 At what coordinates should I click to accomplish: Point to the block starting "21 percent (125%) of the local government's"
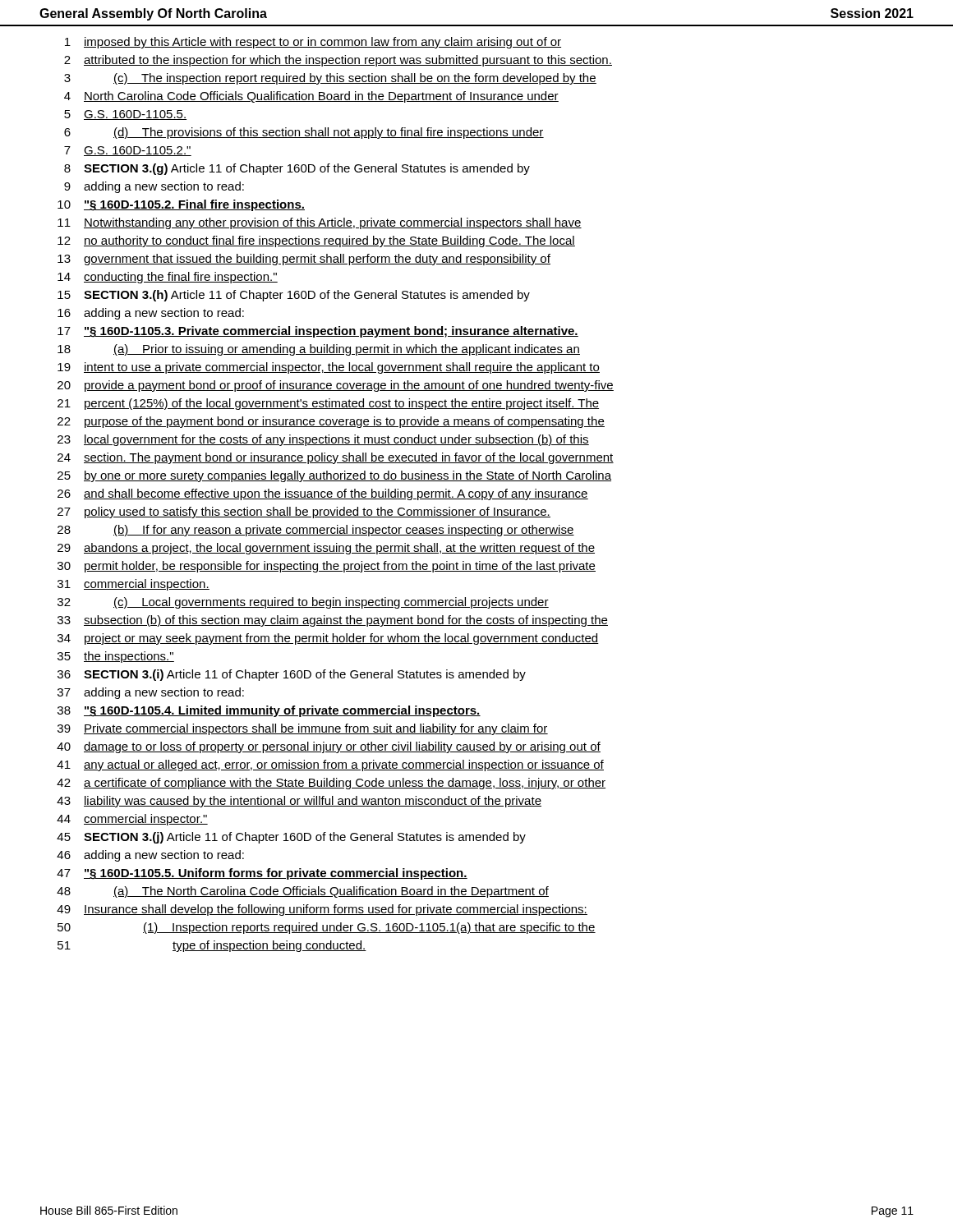click(476, 403)
